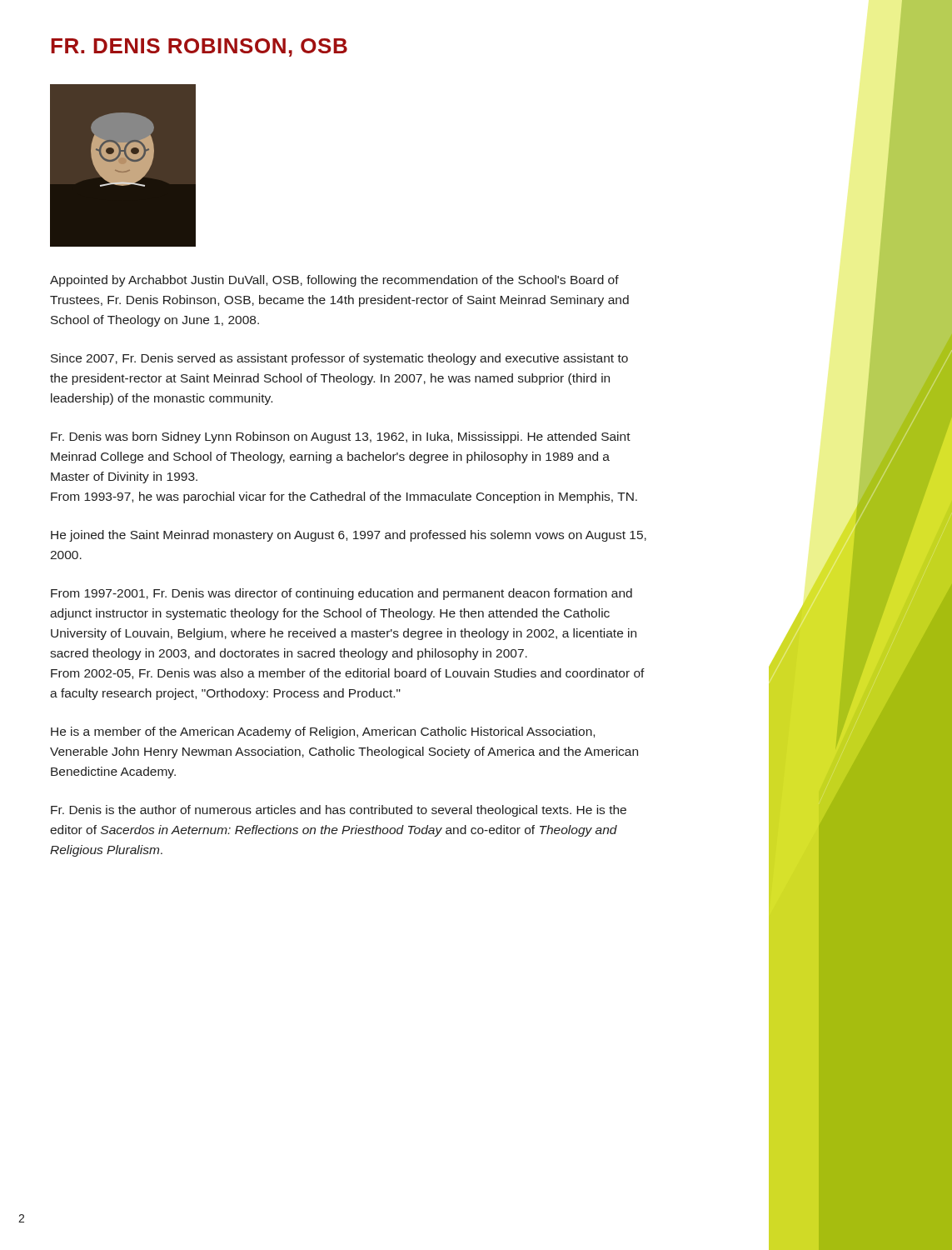
Task: Locate the text block starting "Fr. Denis was born Sidney Lynn"
Action: 344,466
